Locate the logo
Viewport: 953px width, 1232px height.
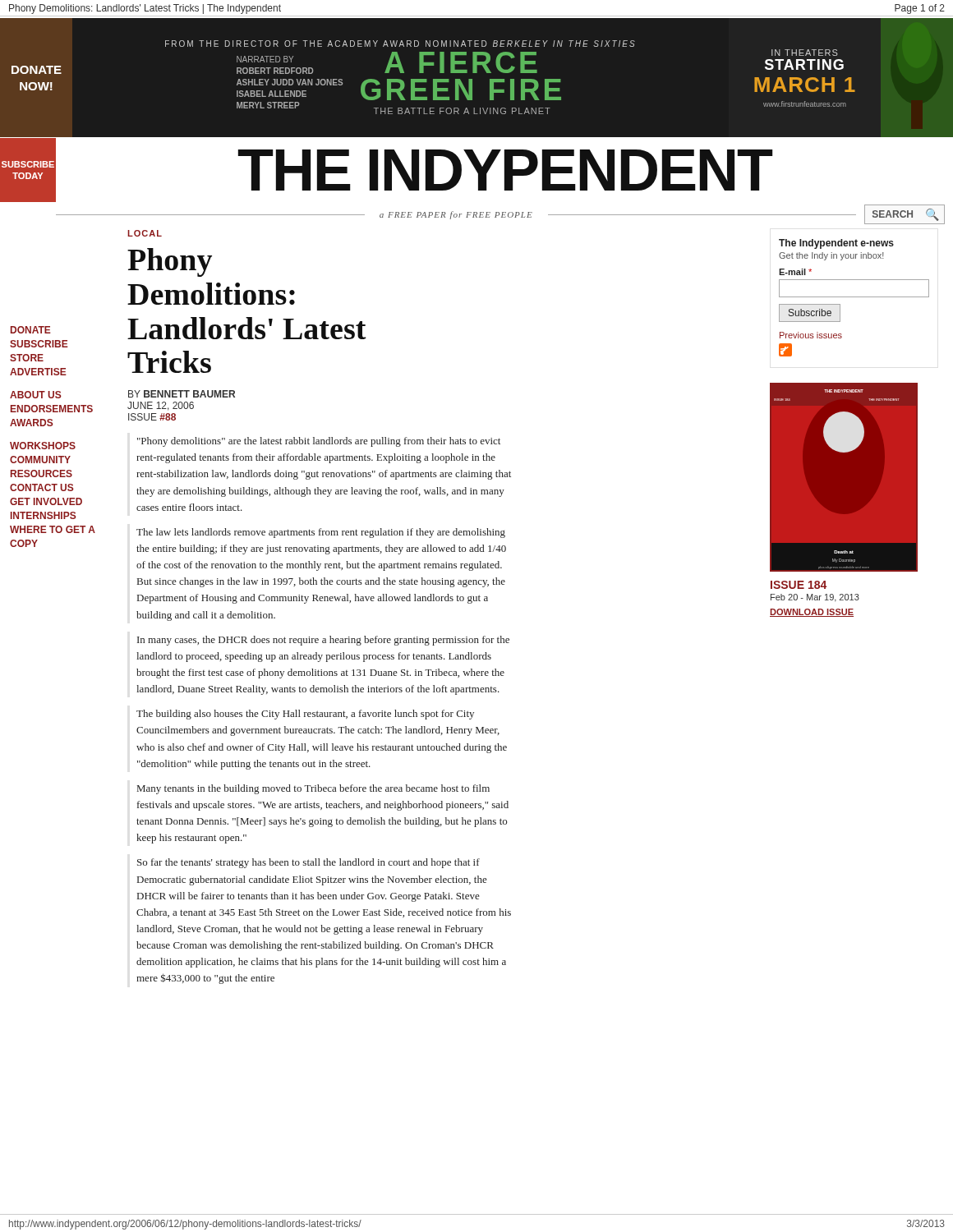pyautogui.click(x=476, y=170)
